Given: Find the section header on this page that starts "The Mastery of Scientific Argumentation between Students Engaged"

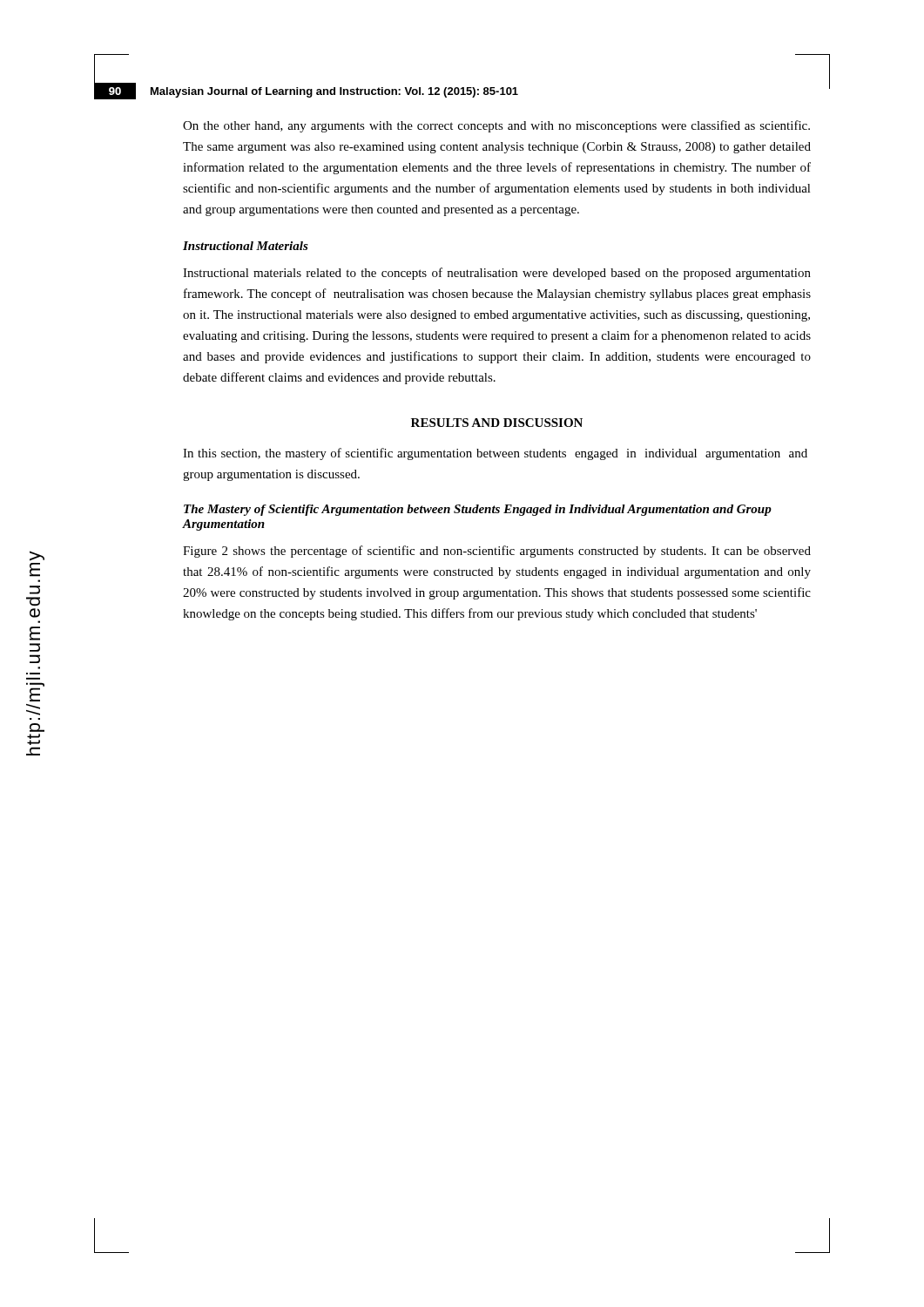Looking at the screenshot, I should pyautogui.click(x=477, y=516).
